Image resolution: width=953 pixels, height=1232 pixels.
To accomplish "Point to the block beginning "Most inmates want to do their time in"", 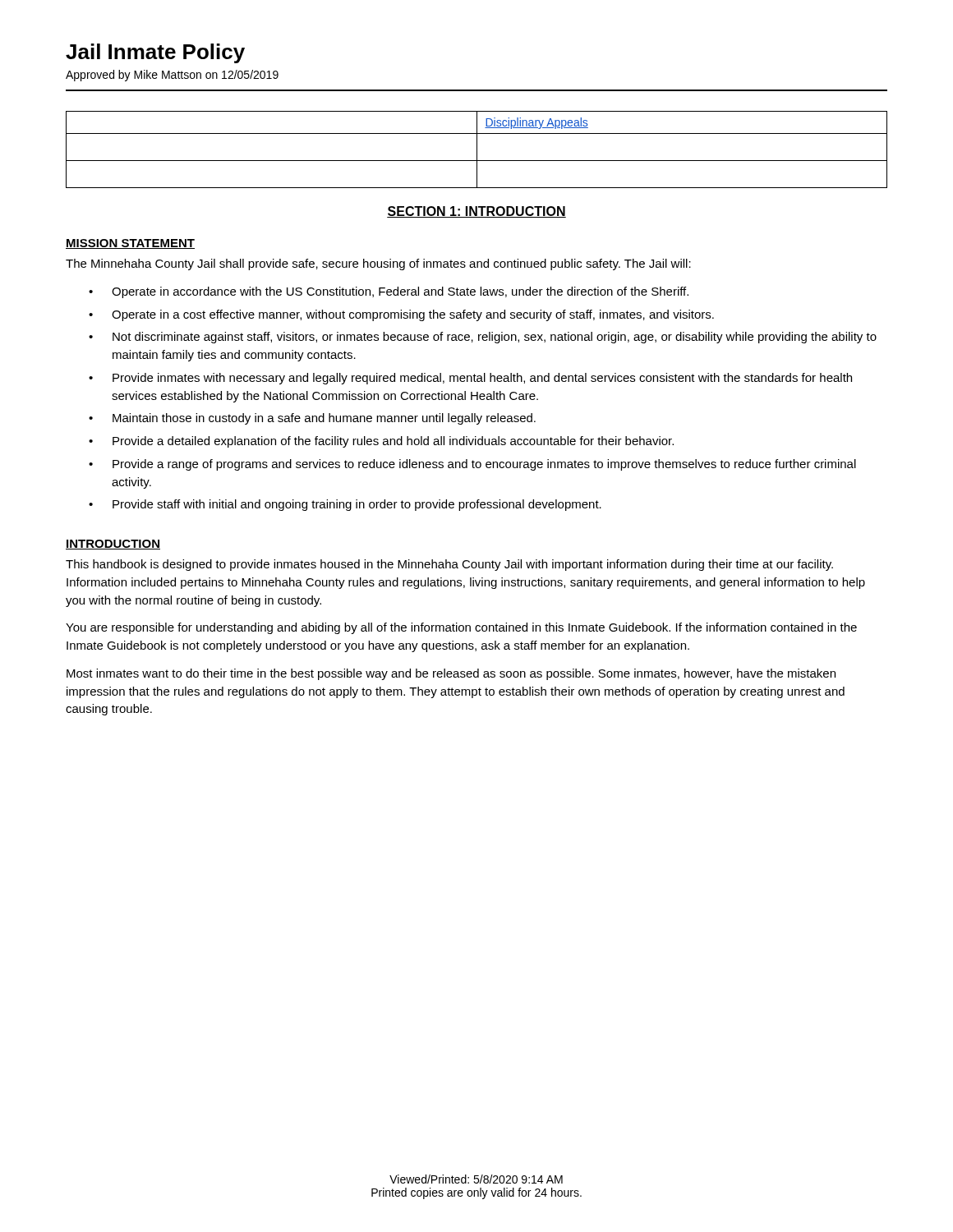I will tap(455, 691).
